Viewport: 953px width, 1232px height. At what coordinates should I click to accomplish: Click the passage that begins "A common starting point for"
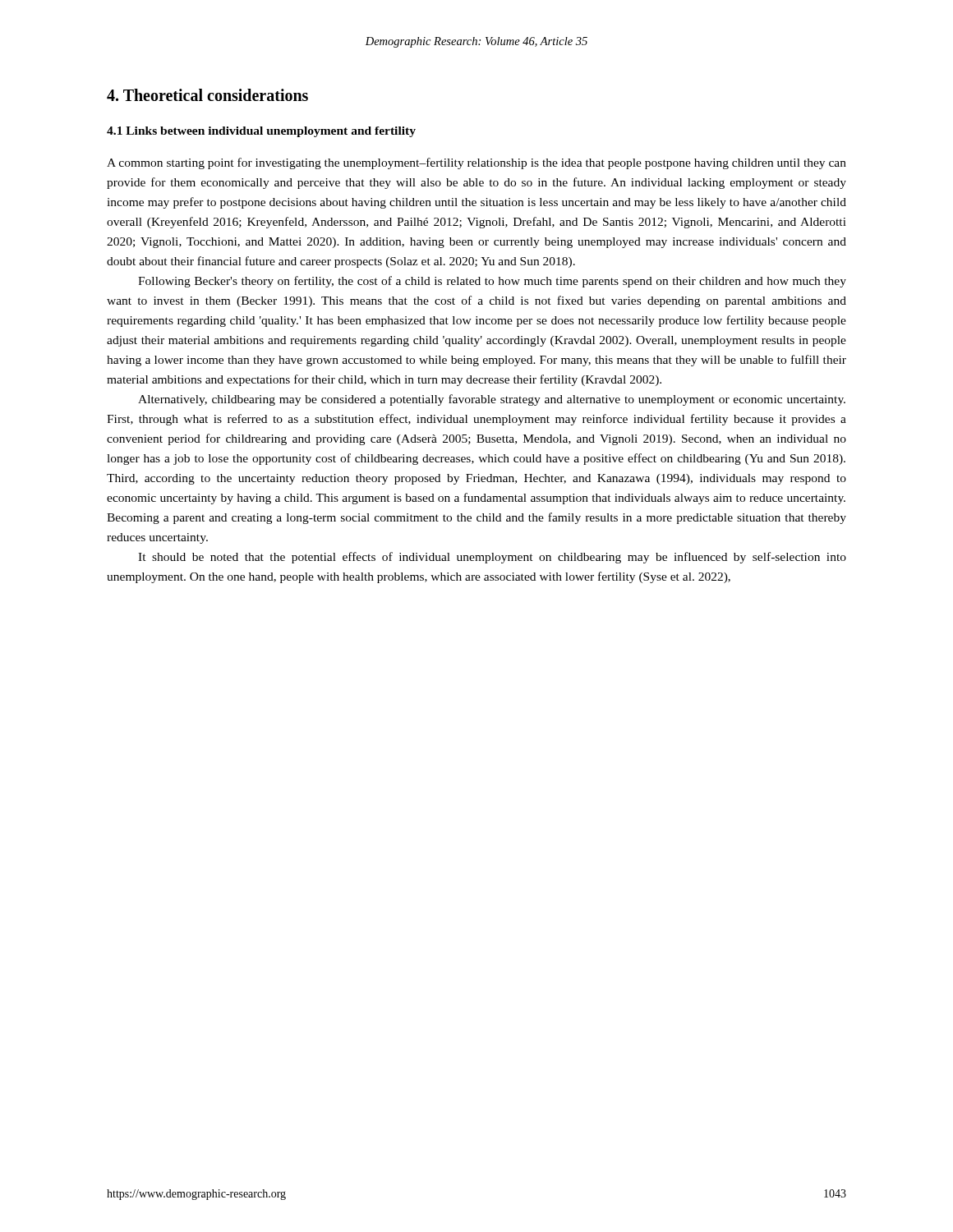click(476, 370)
